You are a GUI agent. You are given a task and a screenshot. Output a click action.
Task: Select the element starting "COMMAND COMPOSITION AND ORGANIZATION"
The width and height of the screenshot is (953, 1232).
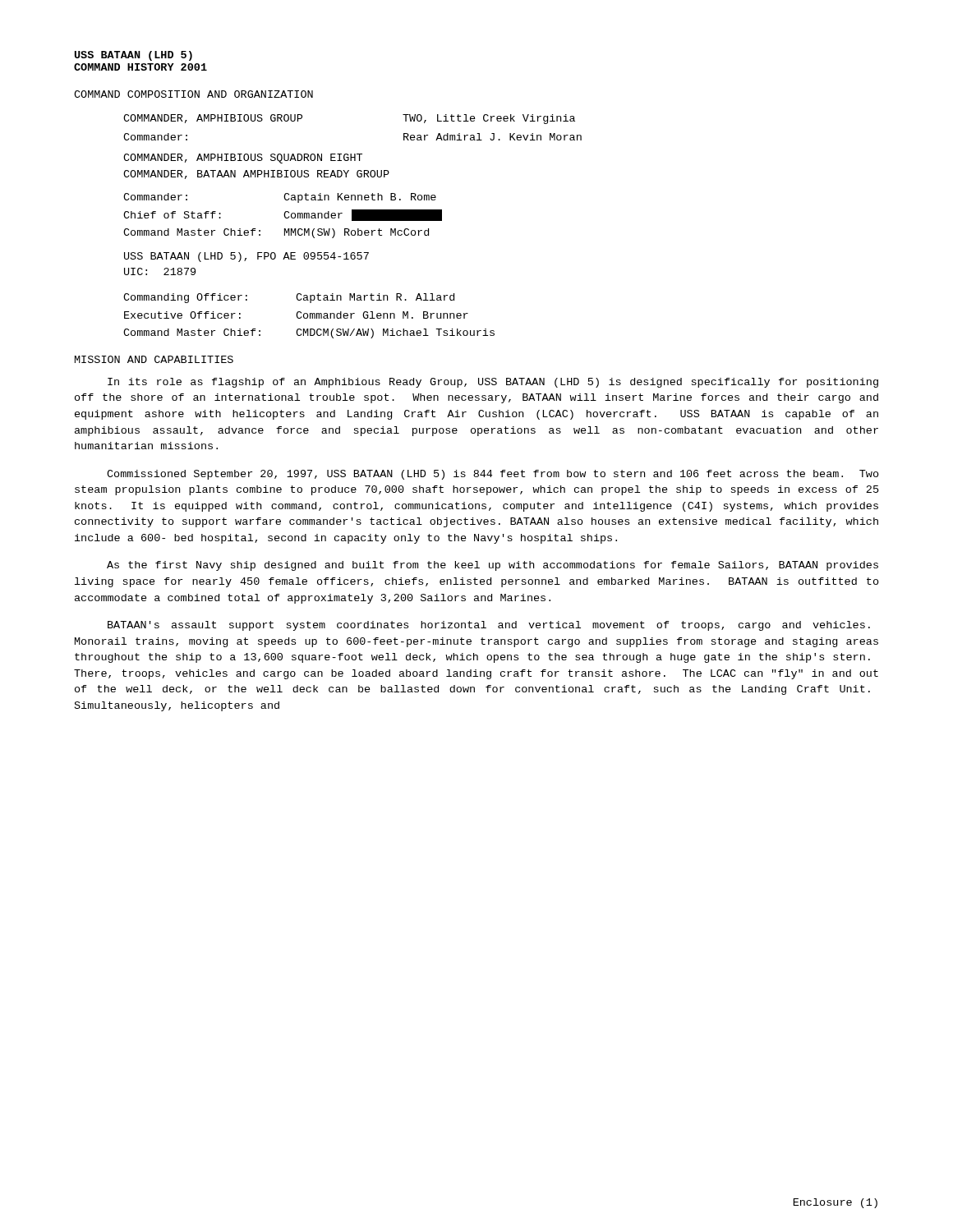[x=194, y=95]
